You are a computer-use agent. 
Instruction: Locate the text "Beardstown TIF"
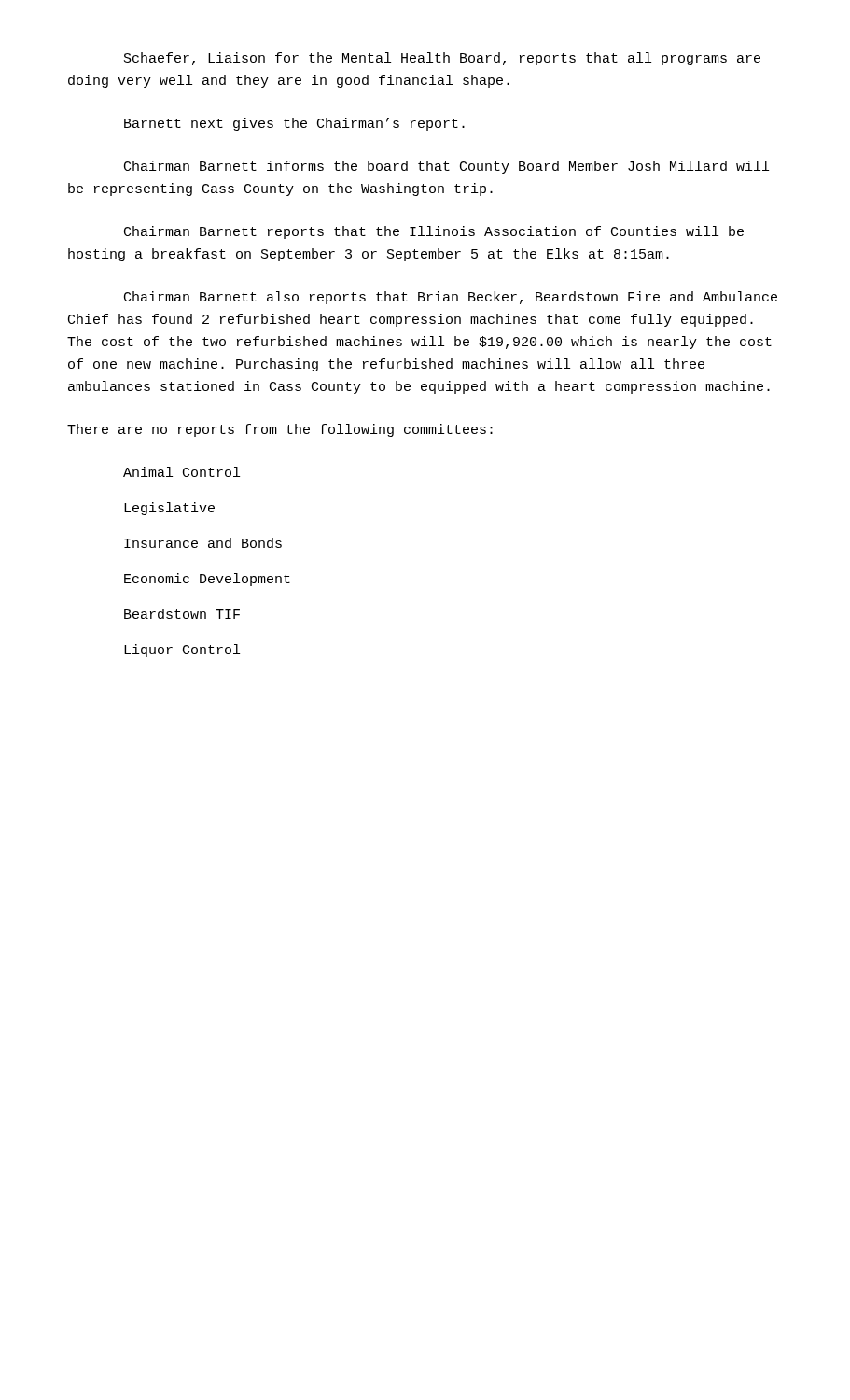[x=182, y=616]
